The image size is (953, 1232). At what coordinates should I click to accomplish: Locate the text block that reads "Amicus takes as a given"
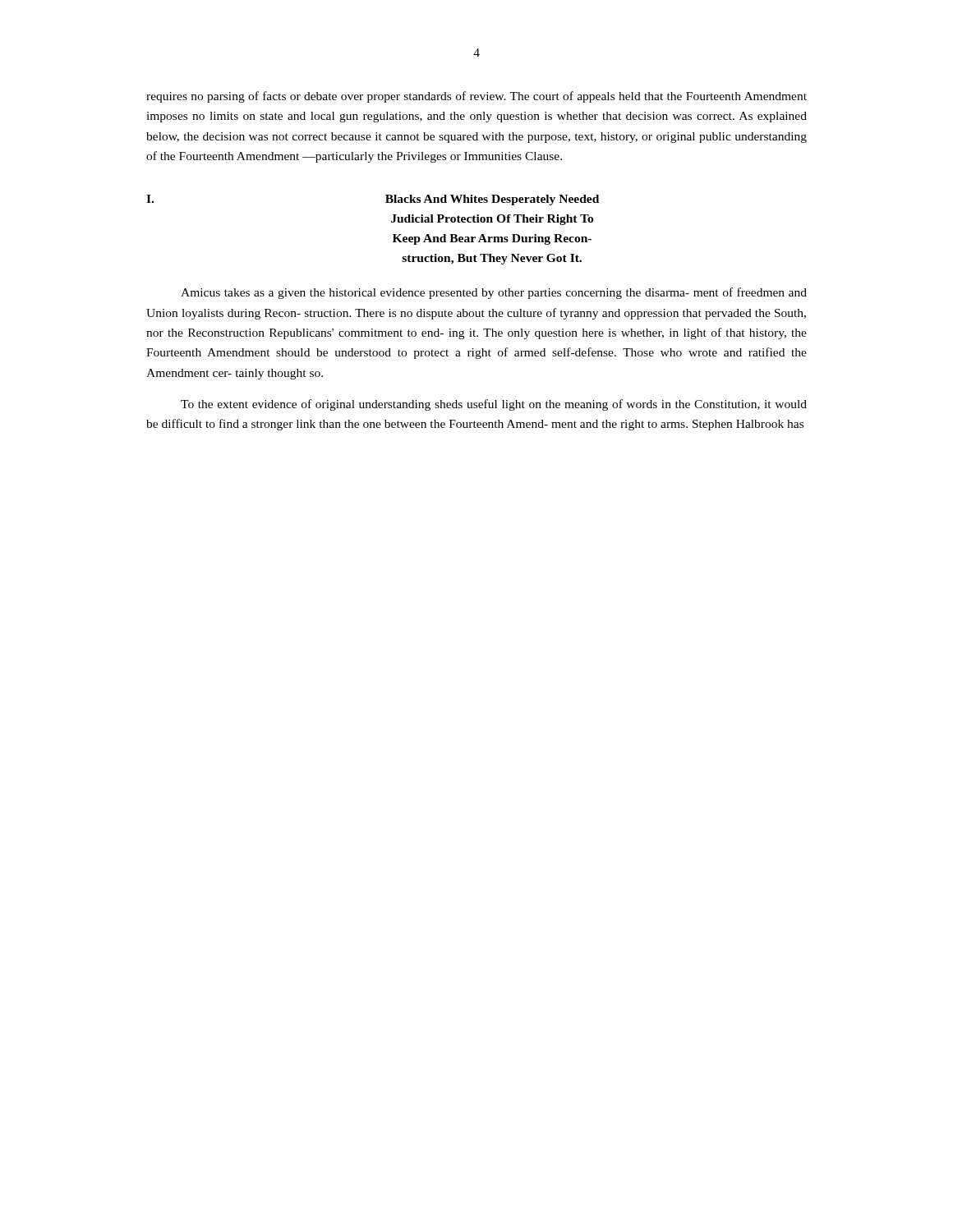point(476,332)
